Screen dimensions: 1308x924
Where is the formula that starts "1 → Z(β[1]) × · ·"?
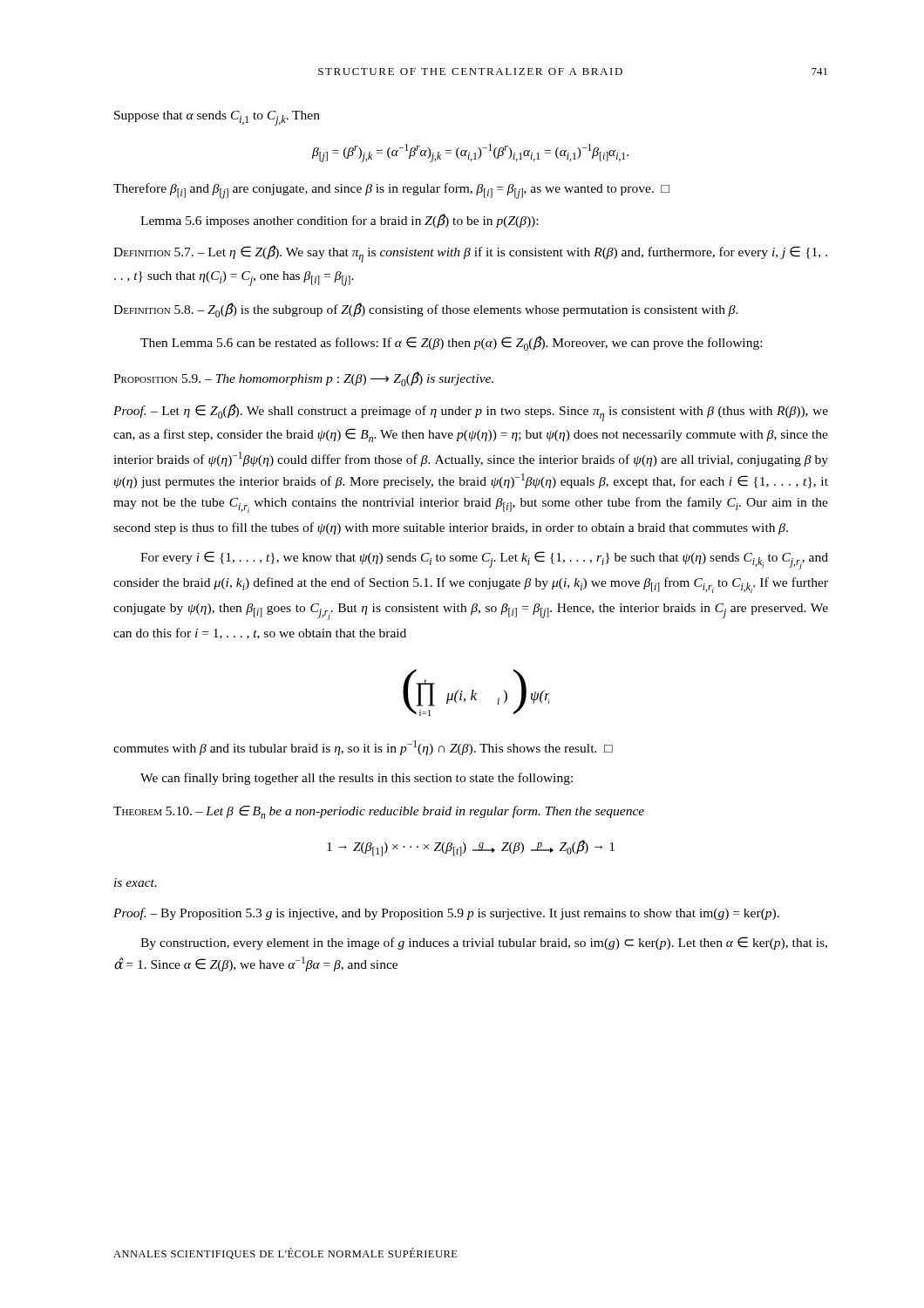(471, 848)
